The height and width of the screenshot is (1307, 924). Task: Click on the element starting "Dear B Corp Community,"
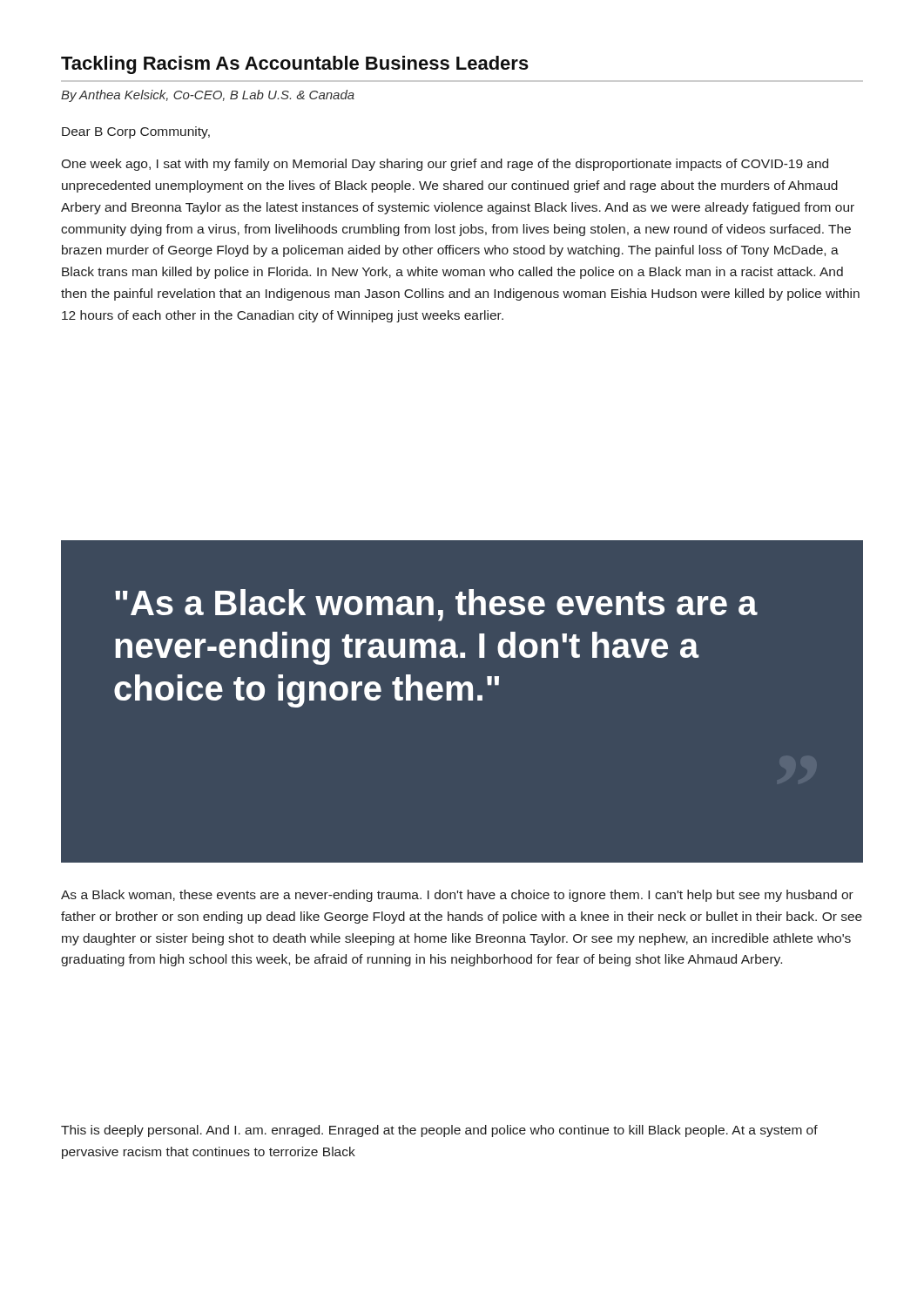(x=136, y=132)
